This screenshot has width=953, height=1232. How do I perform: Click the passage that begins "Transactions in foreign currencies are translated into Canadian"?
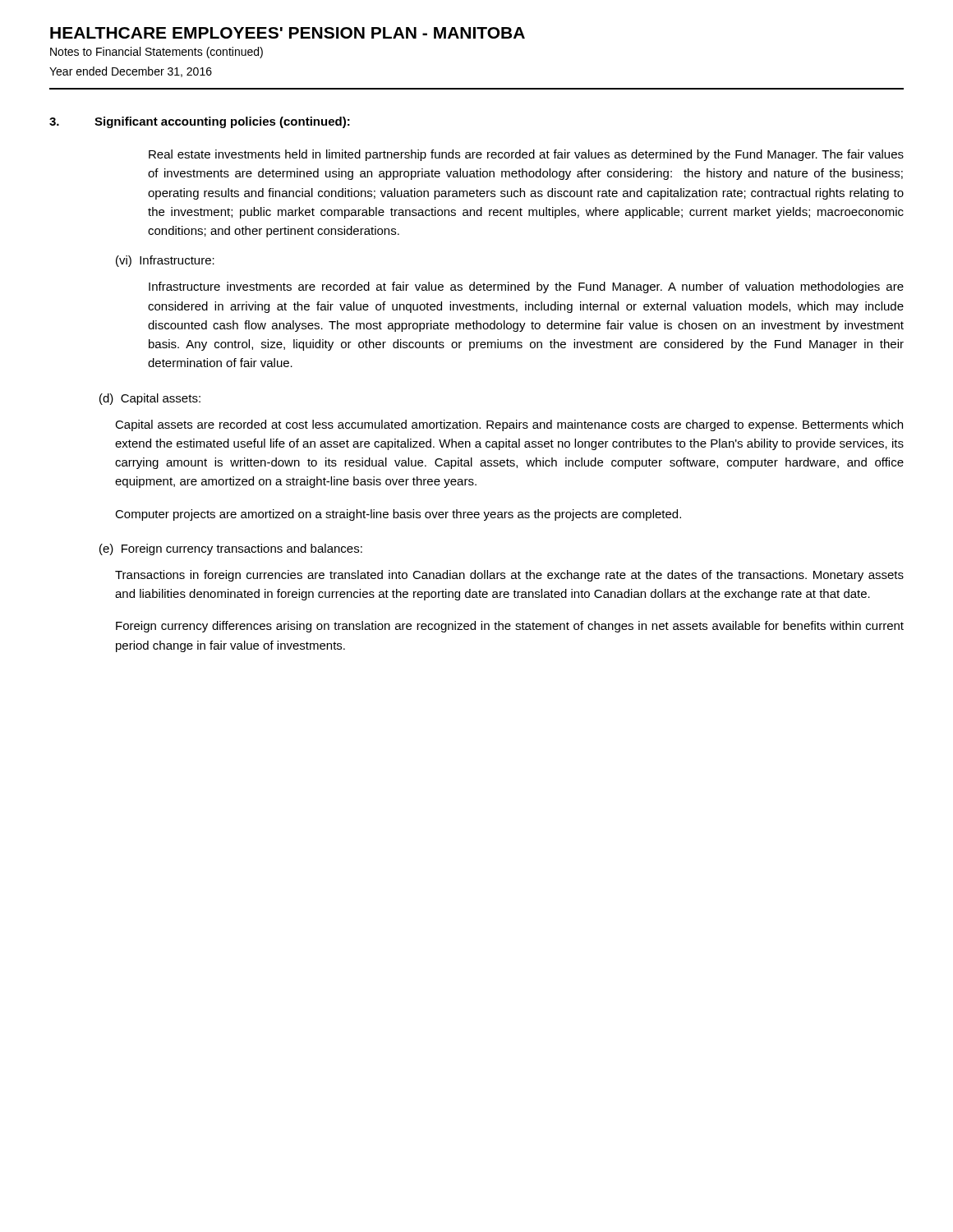[x=509, y=584]
